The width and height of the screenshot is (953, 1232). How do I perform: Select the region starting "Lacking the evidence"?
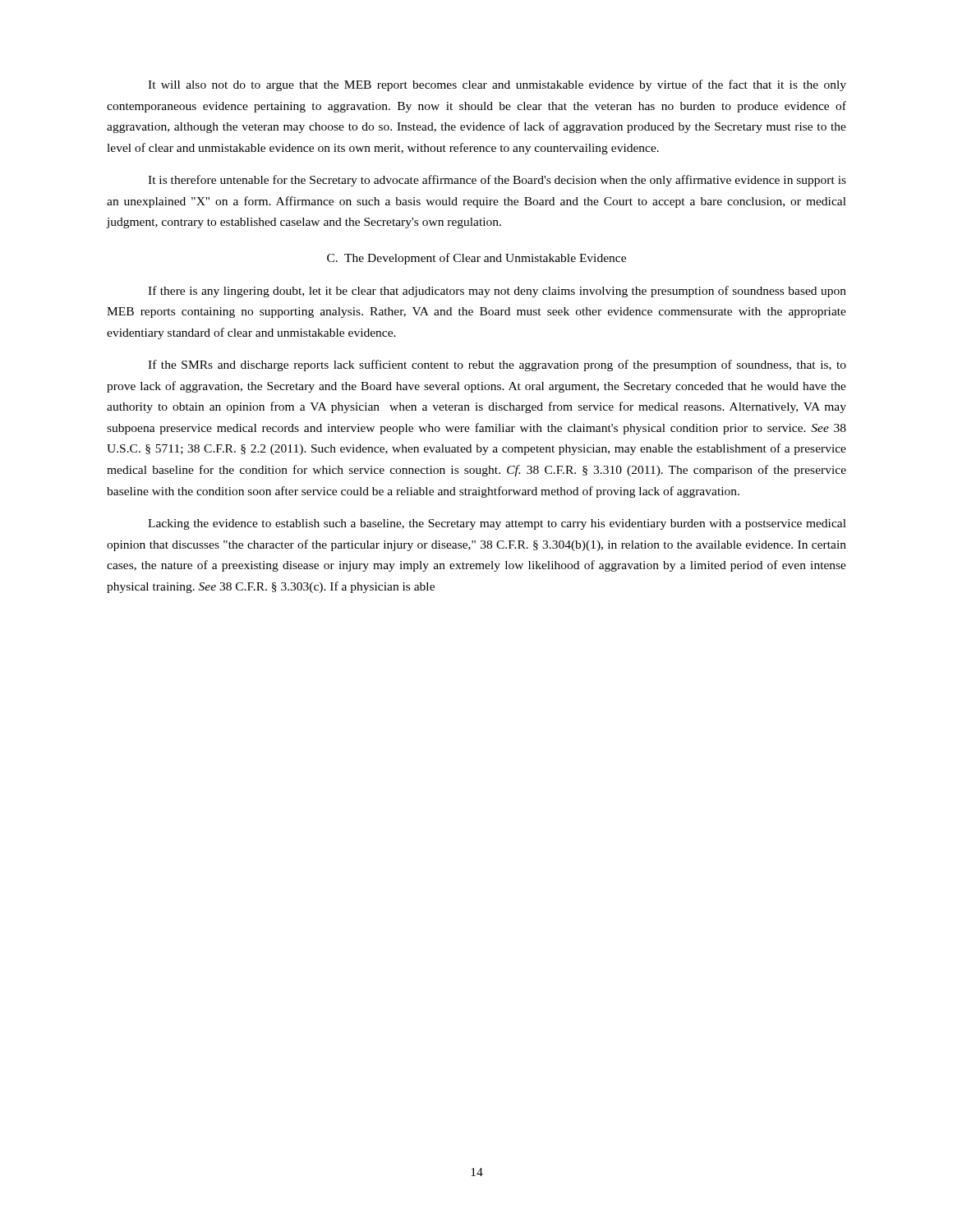476,554
